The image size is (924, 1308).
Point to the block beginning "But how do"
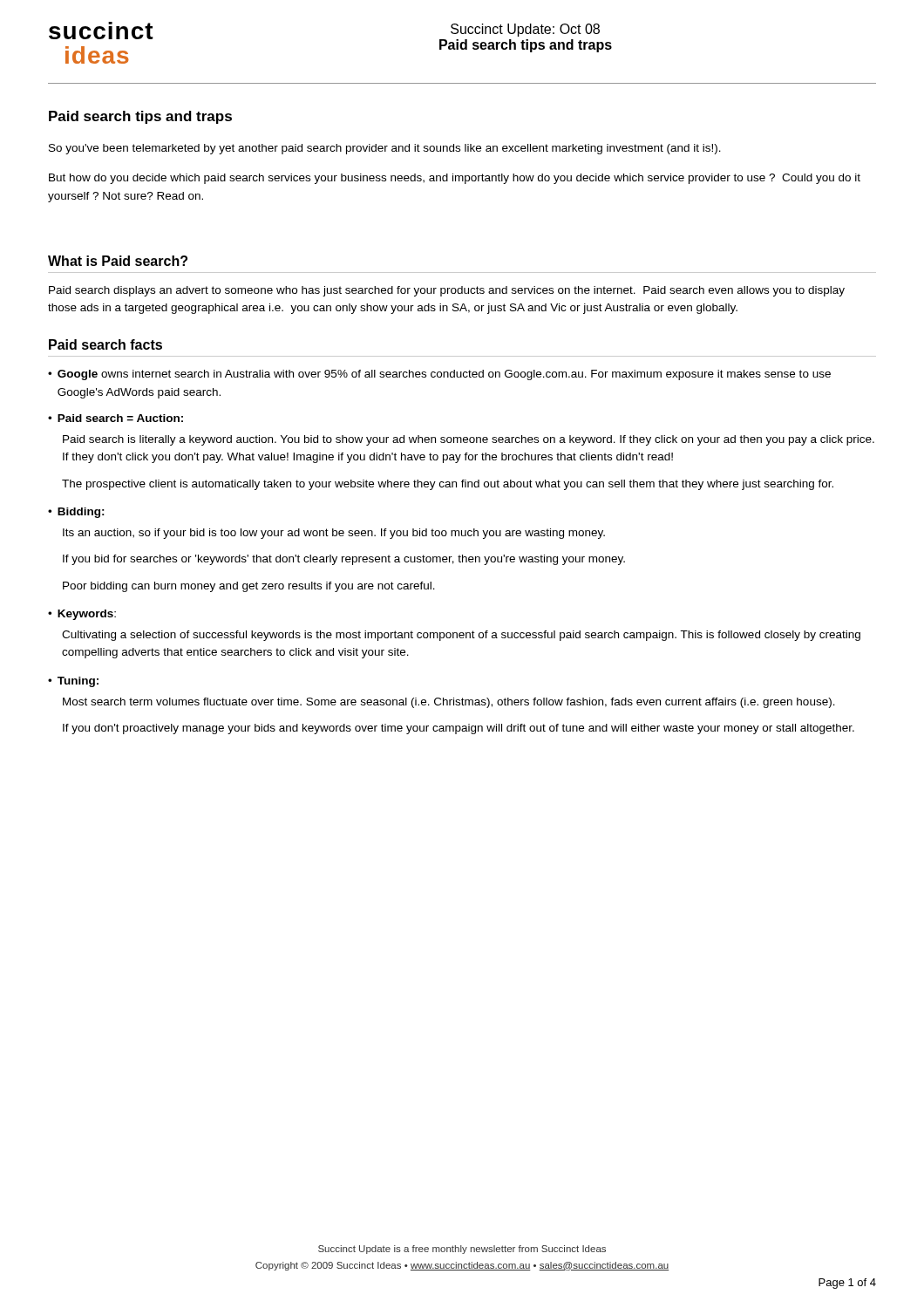tap(454, 186)
